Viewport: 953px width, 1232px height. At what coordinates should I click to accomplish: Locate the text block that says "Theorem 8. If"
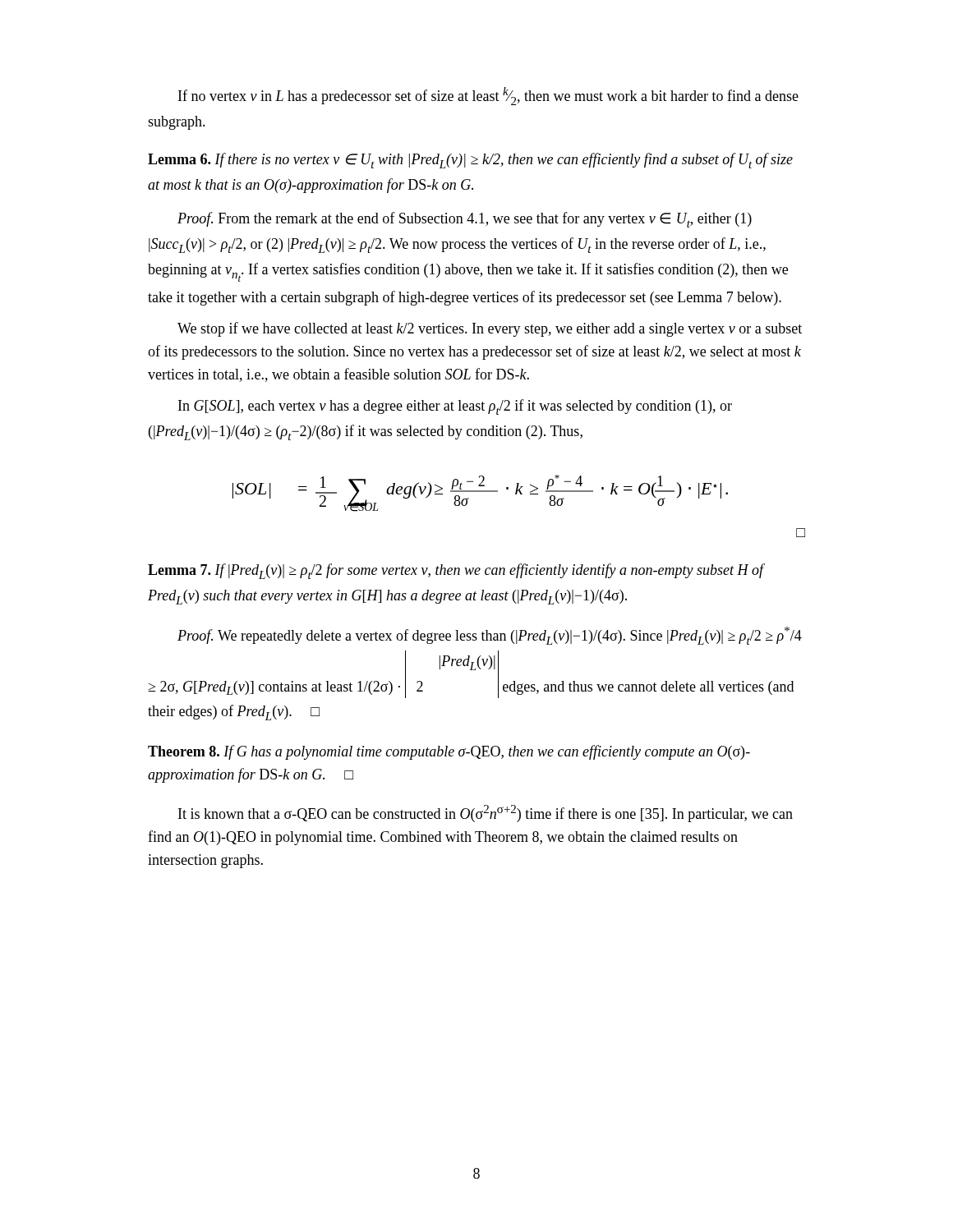(x=476, y=764)
